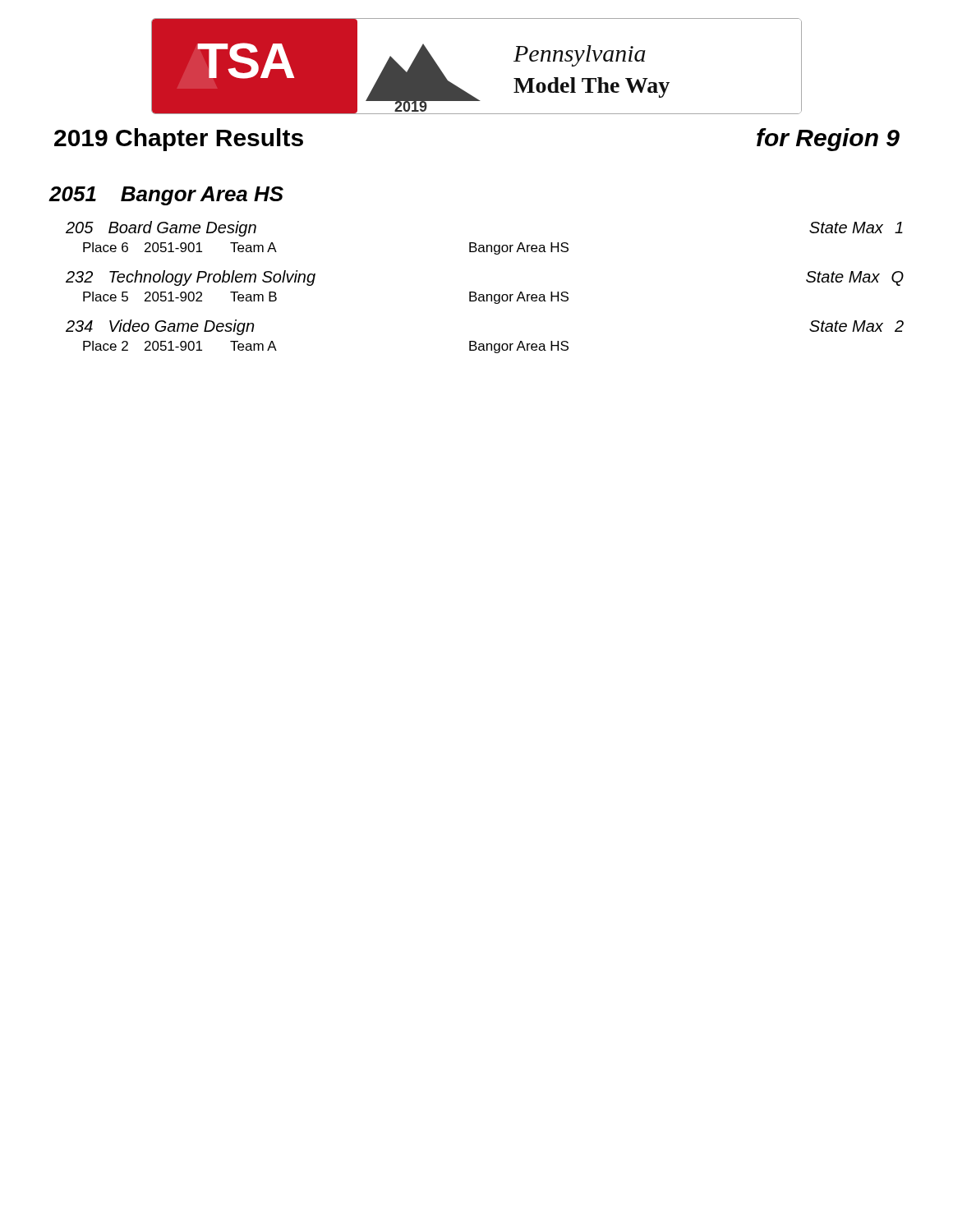The height and width of the screenshot is (1232, 953).
Task: Select the section header with the text "2051 Bangor Area HS"
Action: pyautogui.click(x=166, y=194)
